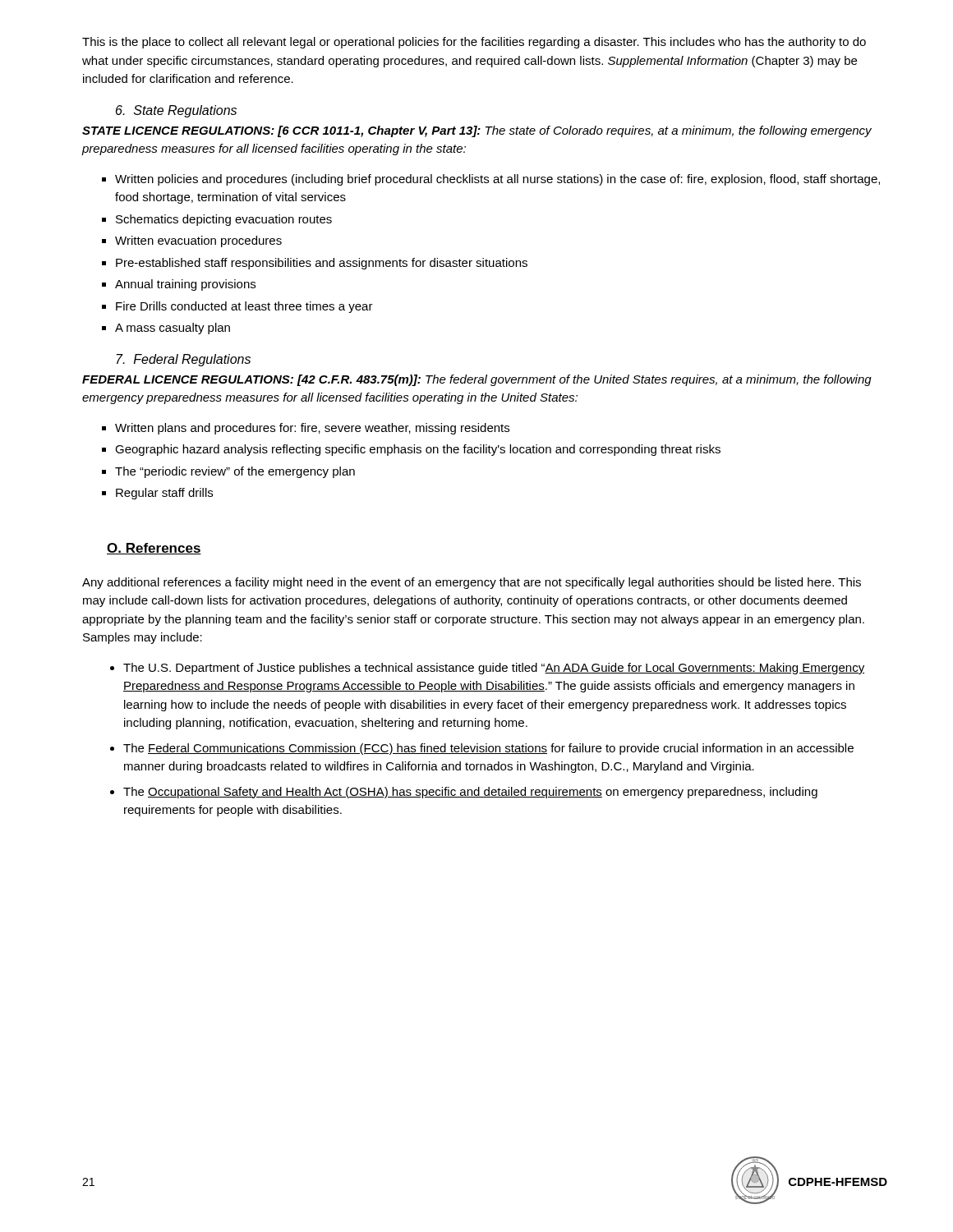Locate the text "6. State Regulations"
953x1232 pixels.
click(176, 110)
